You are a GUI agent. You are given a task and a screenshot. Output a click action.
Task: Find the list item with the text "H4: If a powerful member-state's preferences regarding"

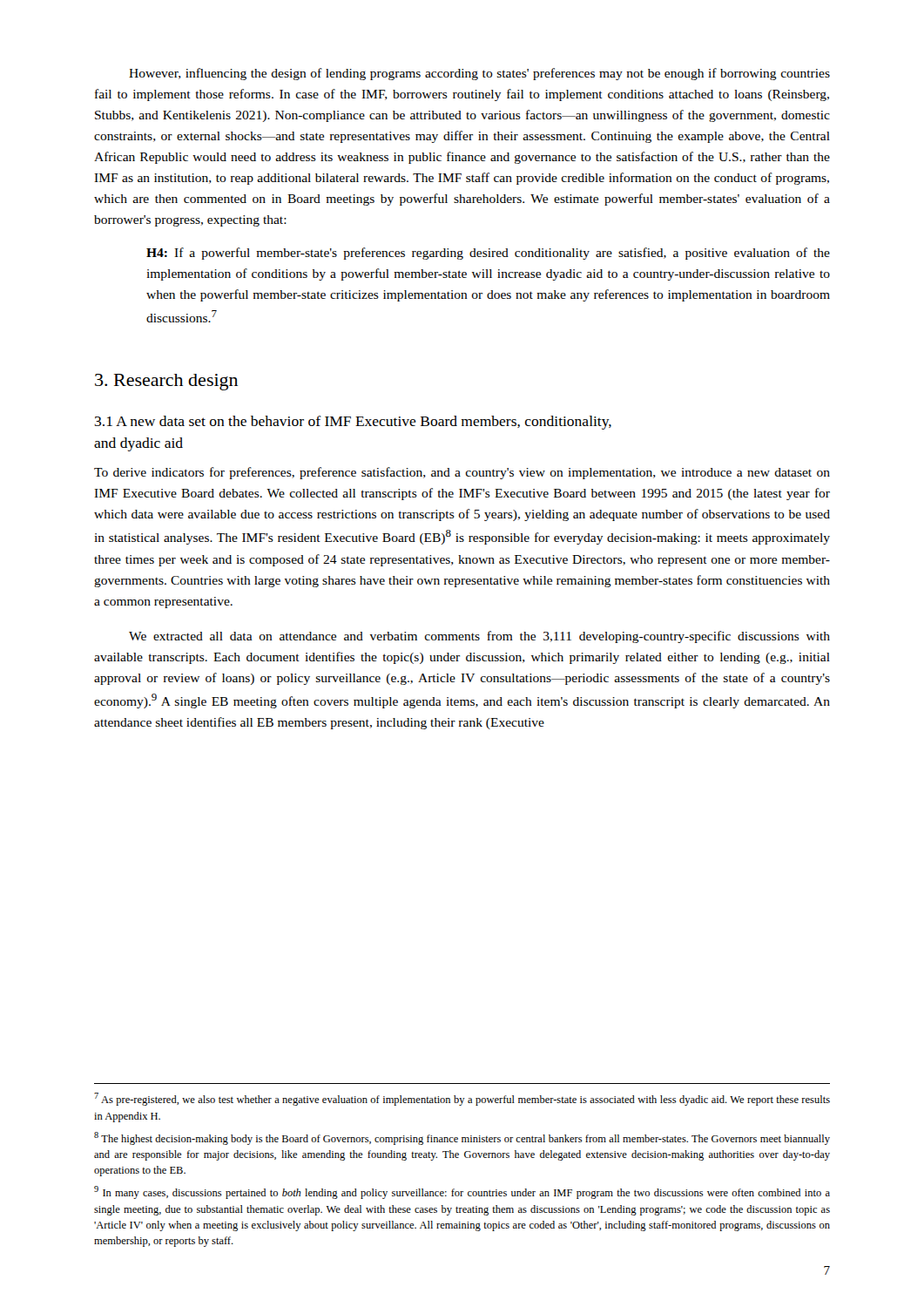[488, 285]
